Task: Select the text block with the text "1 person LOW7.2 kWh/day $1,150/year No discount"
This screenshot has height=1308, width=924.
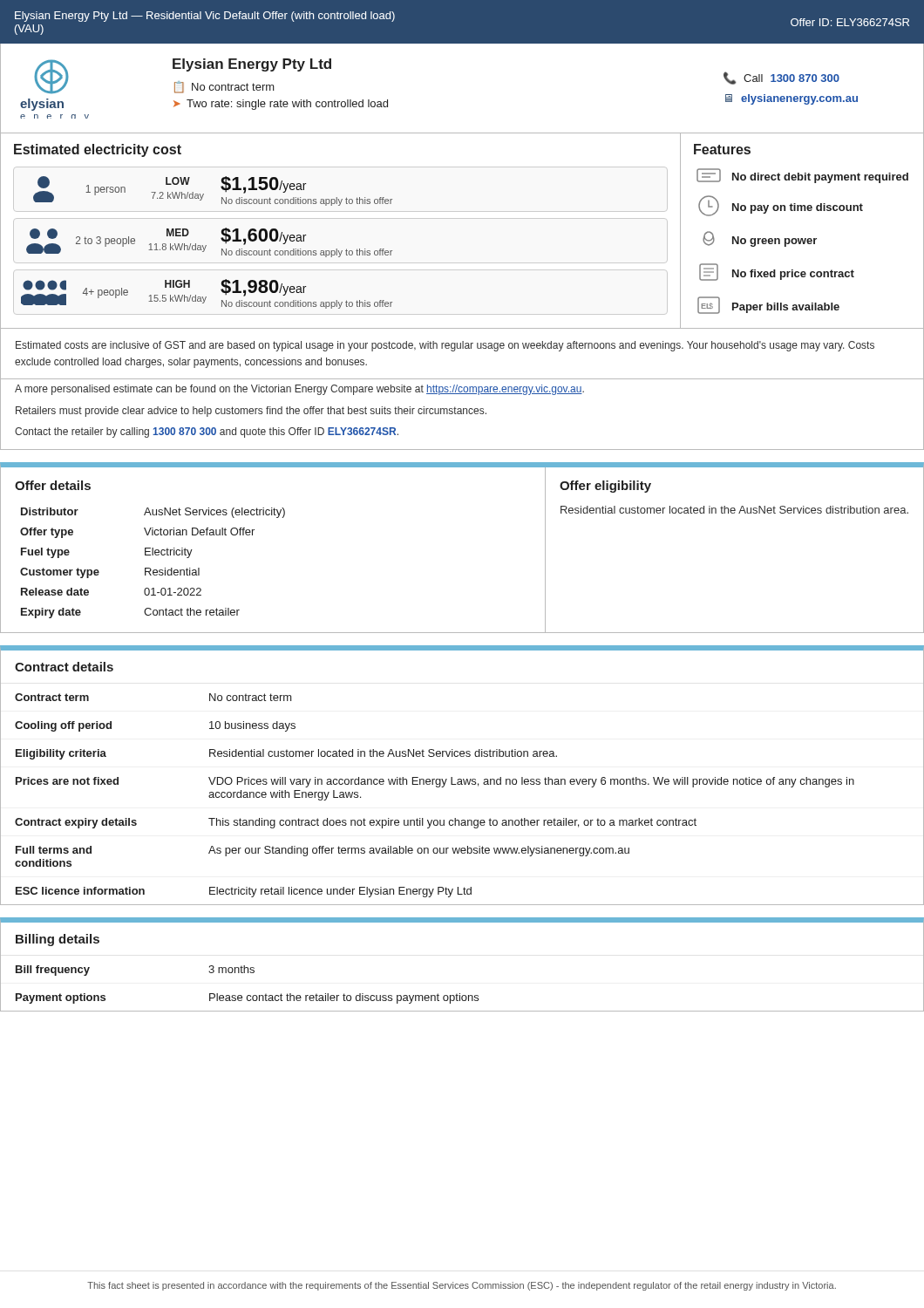Action: point(340,189)
